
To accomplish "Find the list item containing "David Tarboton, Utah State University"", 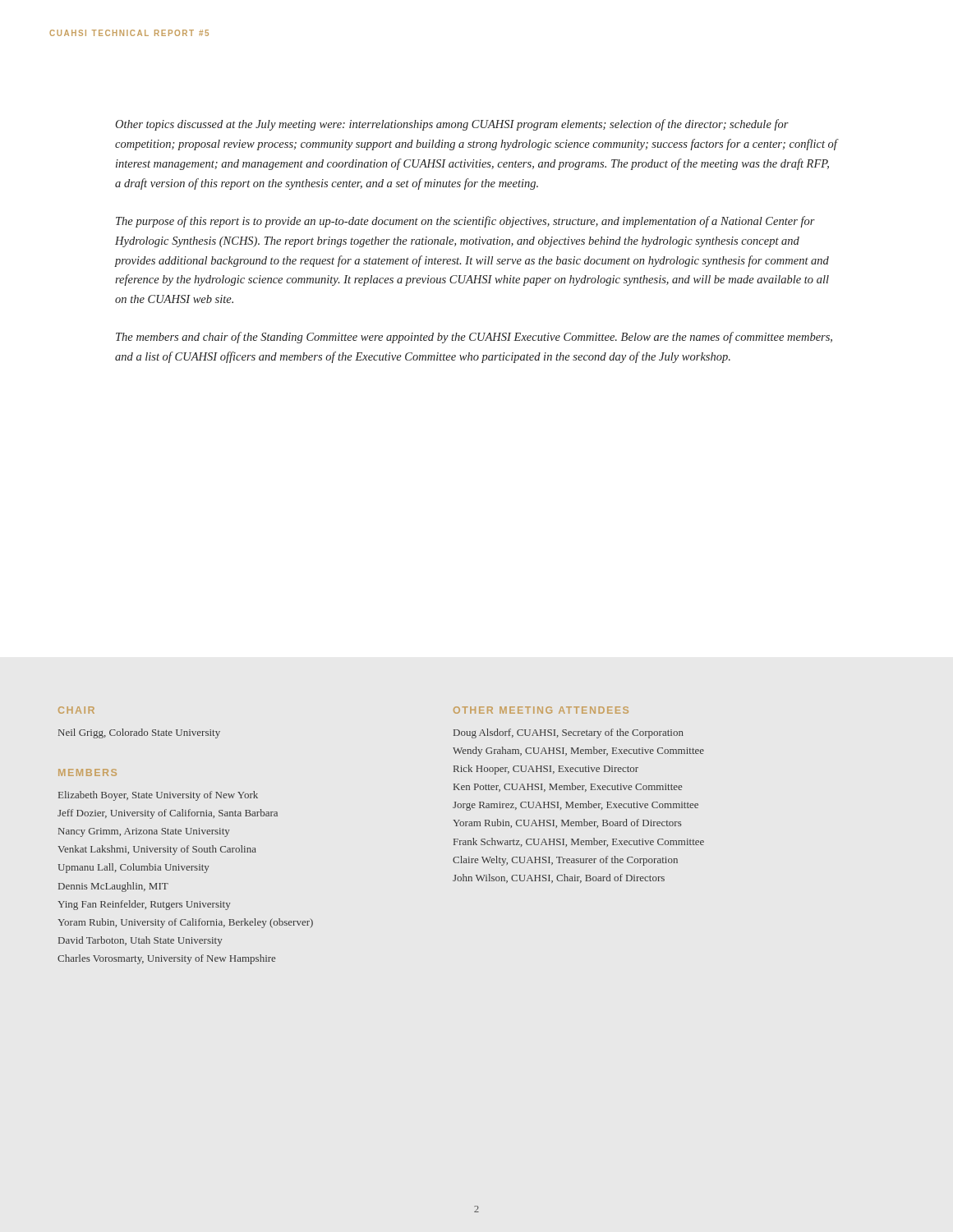I will [x=140, y=940].
